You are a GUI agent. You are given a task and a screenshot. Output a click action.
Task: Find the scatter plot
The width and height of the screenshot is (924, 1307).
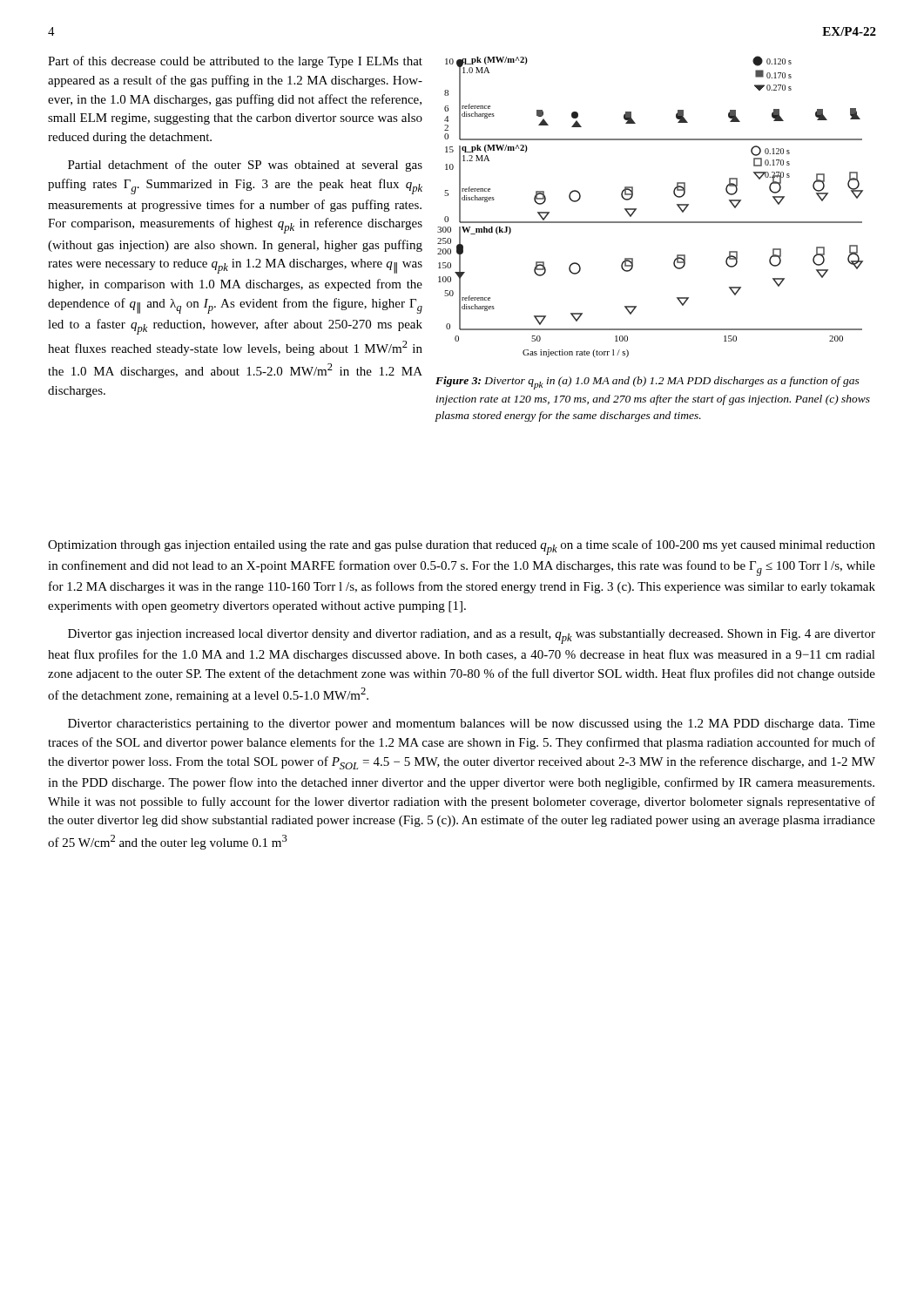(x=658, y=209)
